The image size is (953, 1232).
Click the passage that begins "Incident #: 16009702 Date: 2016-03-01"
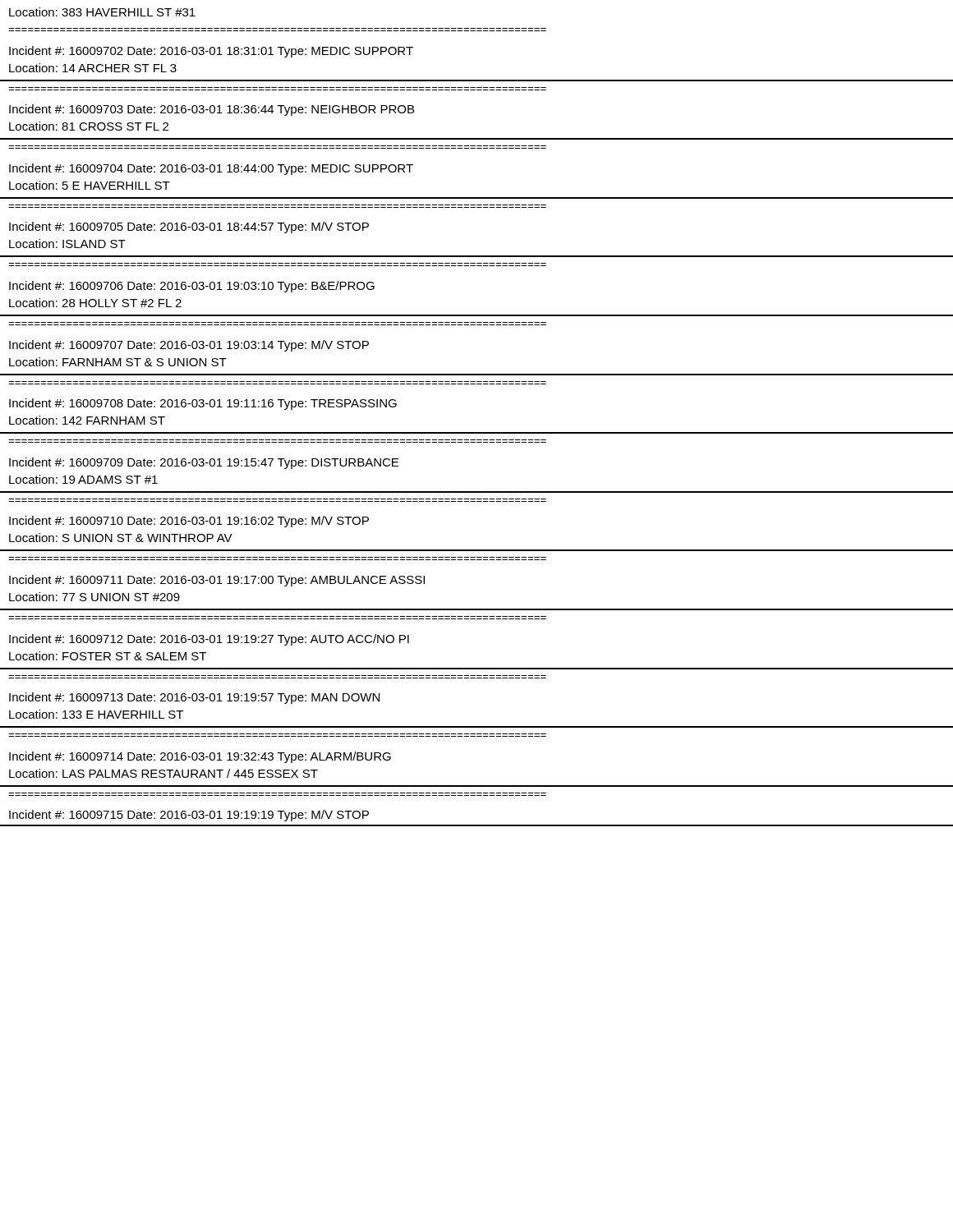tap(211, 52)
